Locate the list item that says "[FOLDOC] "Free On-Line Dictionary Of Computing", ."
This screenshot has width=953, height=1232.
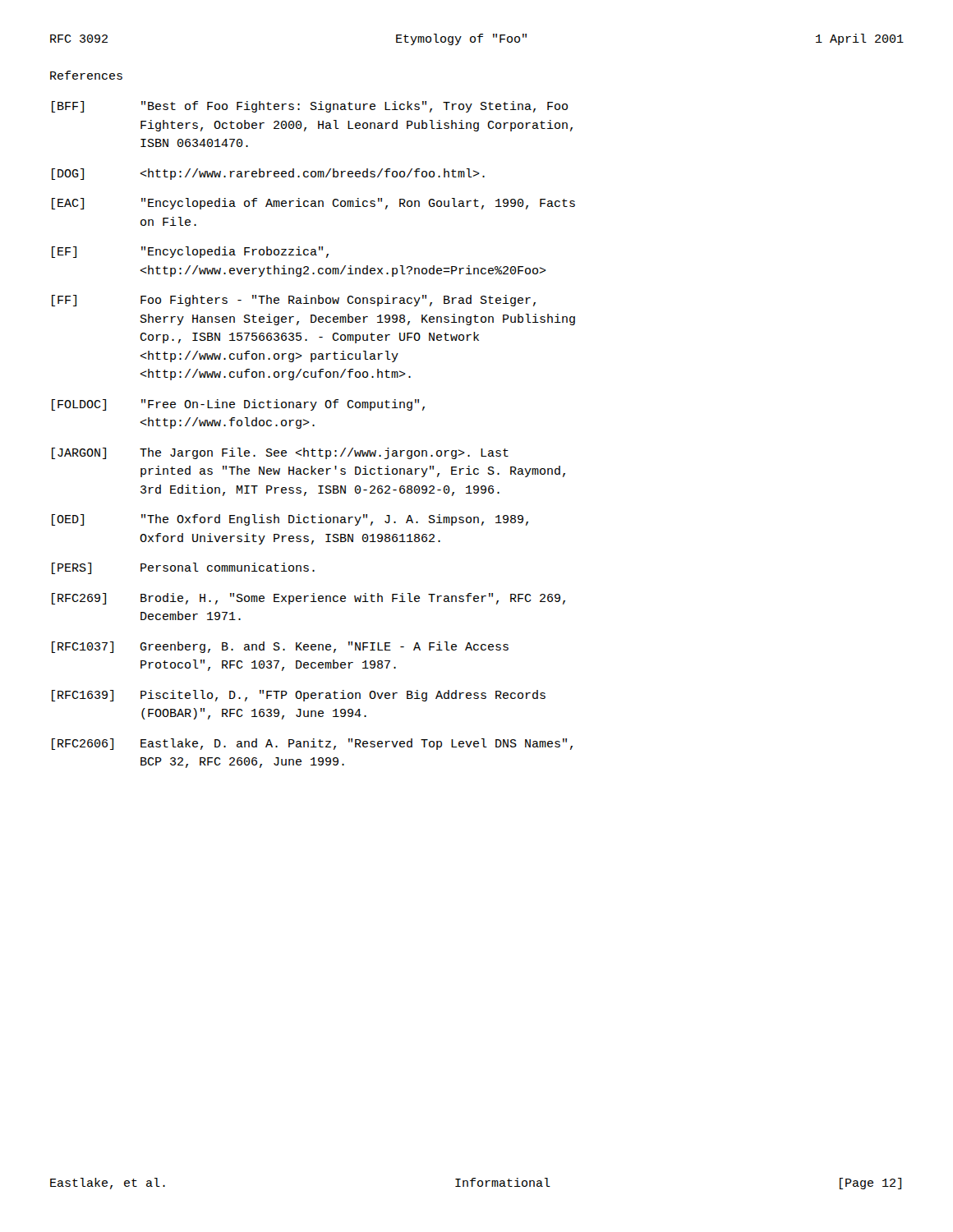pos(238,405)
